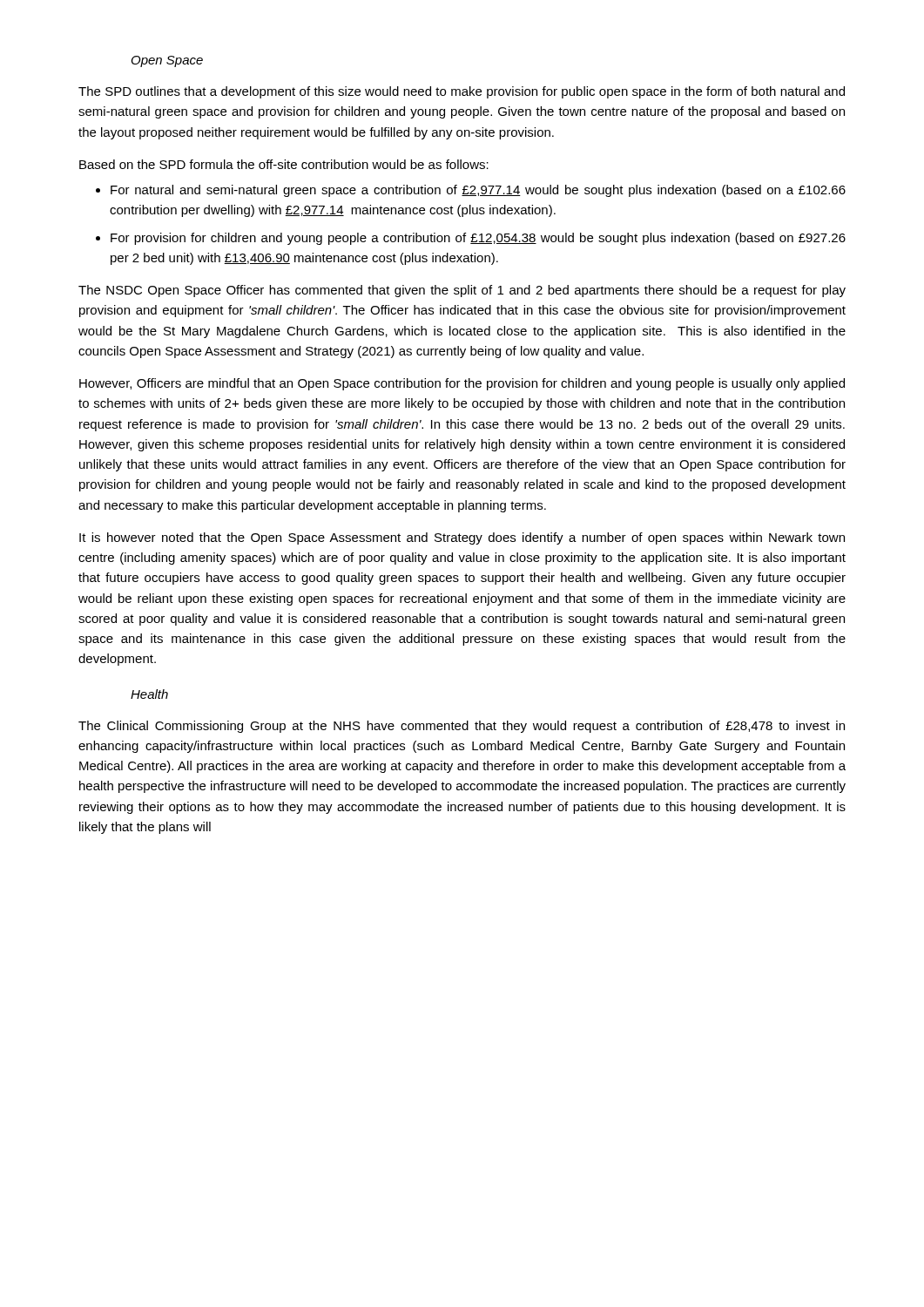Image resolution: width=924 pixels, height=1307 pixels.
Task: Find the passage starting "The Clinical Commissioning Group"
Action: 462,776
